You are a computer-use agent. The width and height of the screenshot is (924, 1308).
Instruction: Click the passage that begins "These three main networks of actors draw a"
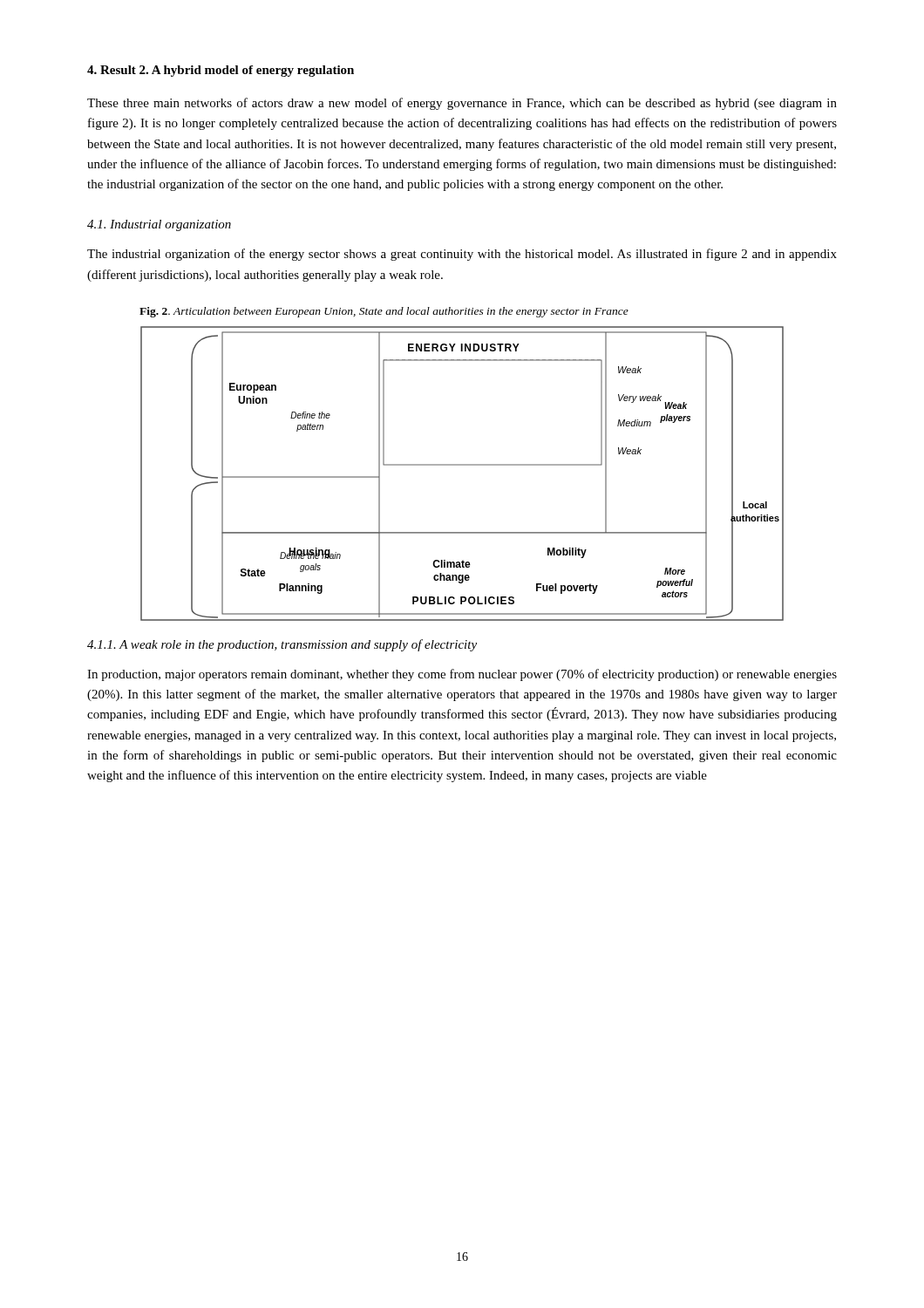[462, 143]
